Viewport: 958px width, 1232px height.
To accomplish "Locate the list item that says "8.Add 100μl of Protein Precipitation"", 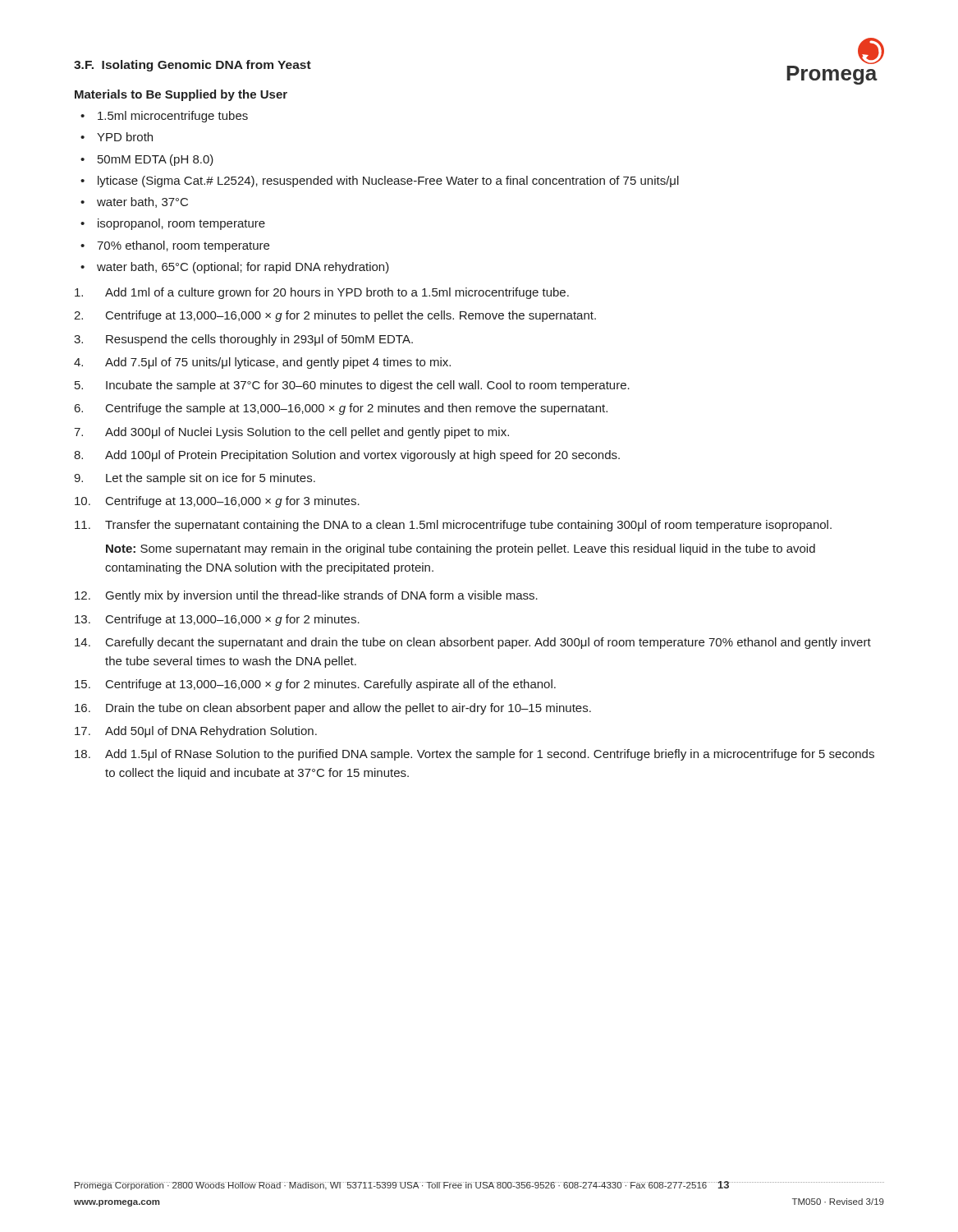I will (479, 455).
